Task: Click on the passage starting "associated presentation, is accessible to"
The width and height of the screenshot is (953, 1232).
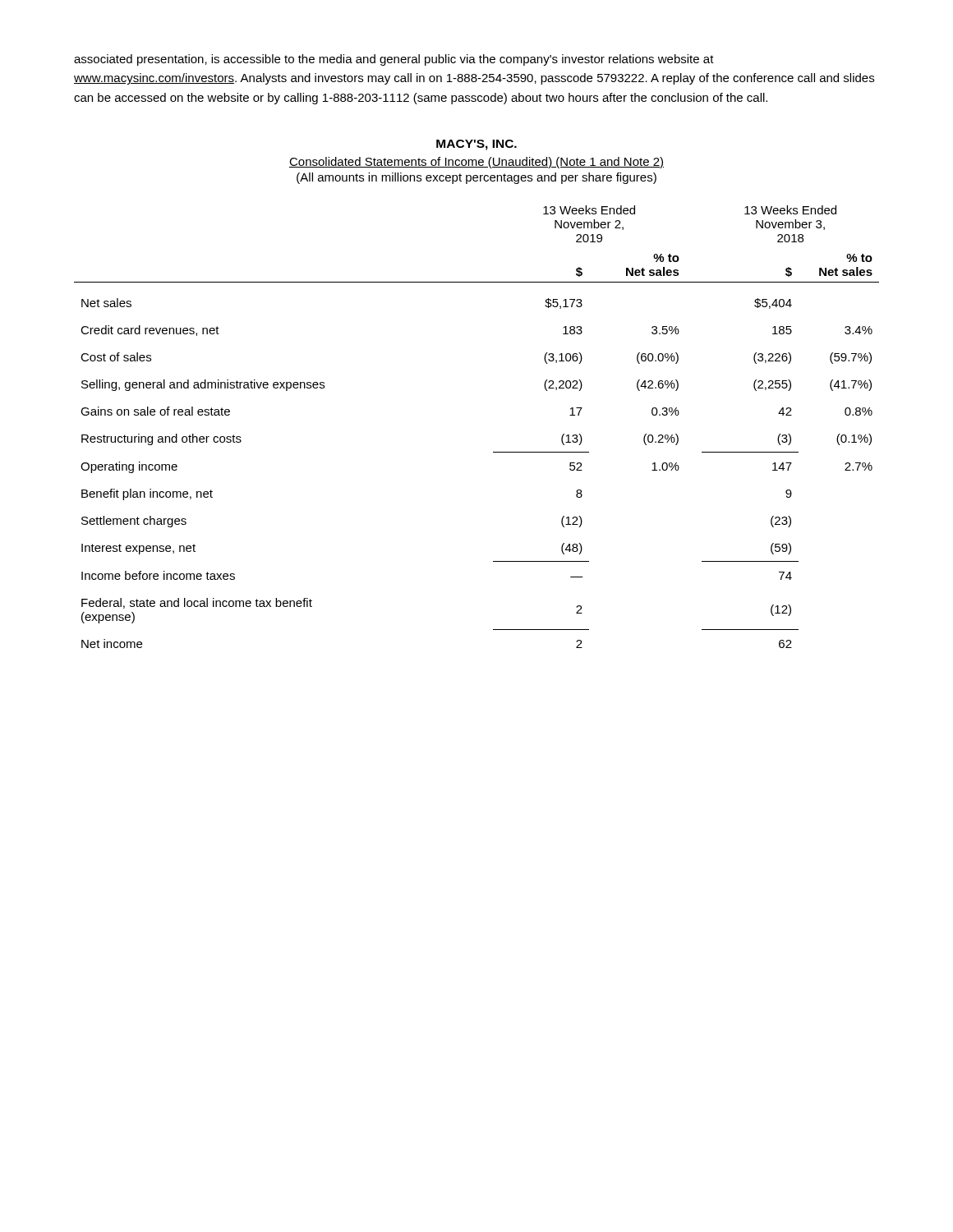Action: pos(474,78)
